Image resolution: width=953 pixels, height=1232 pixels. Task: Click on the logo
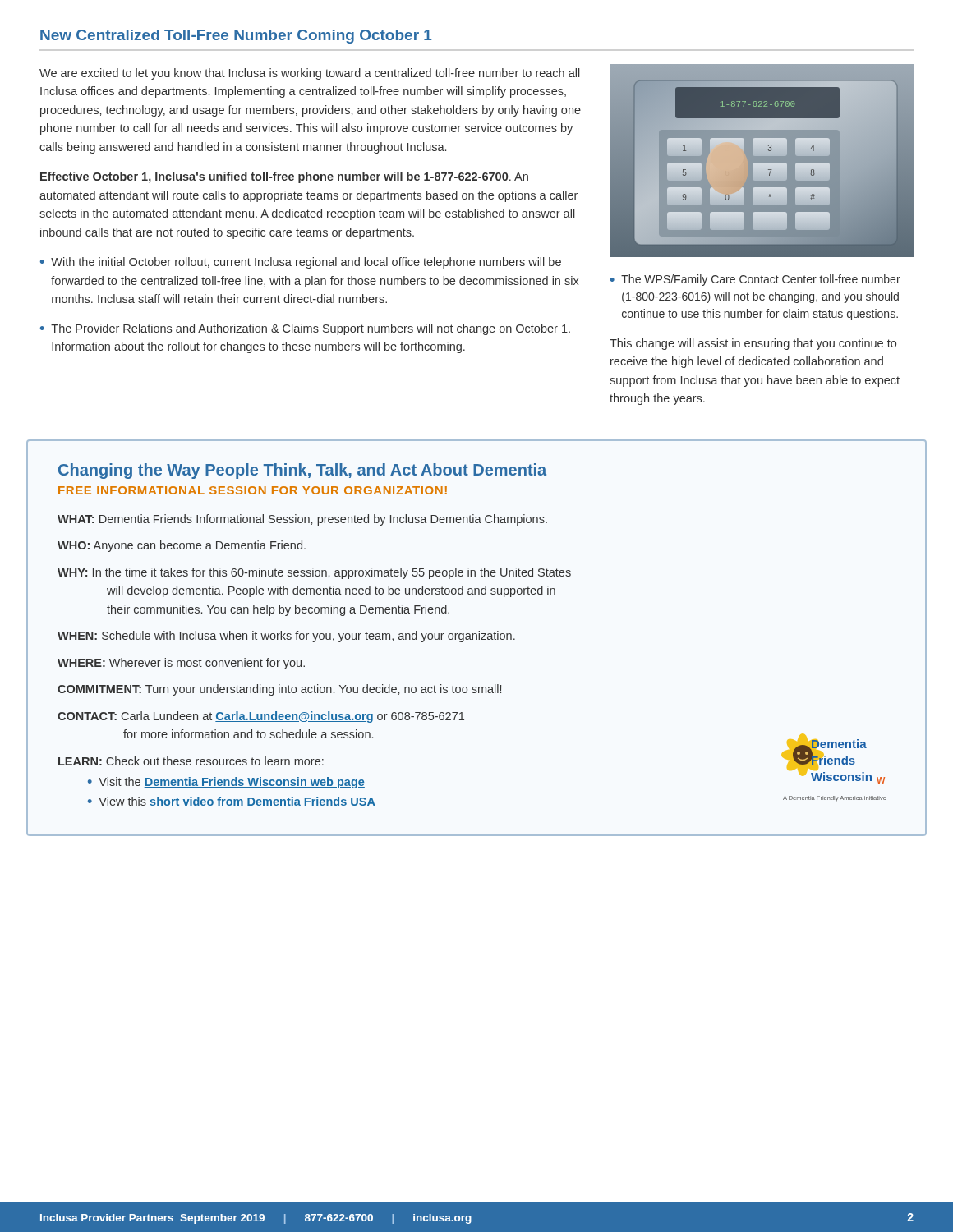pyautogui.click(x=826, y=773)
